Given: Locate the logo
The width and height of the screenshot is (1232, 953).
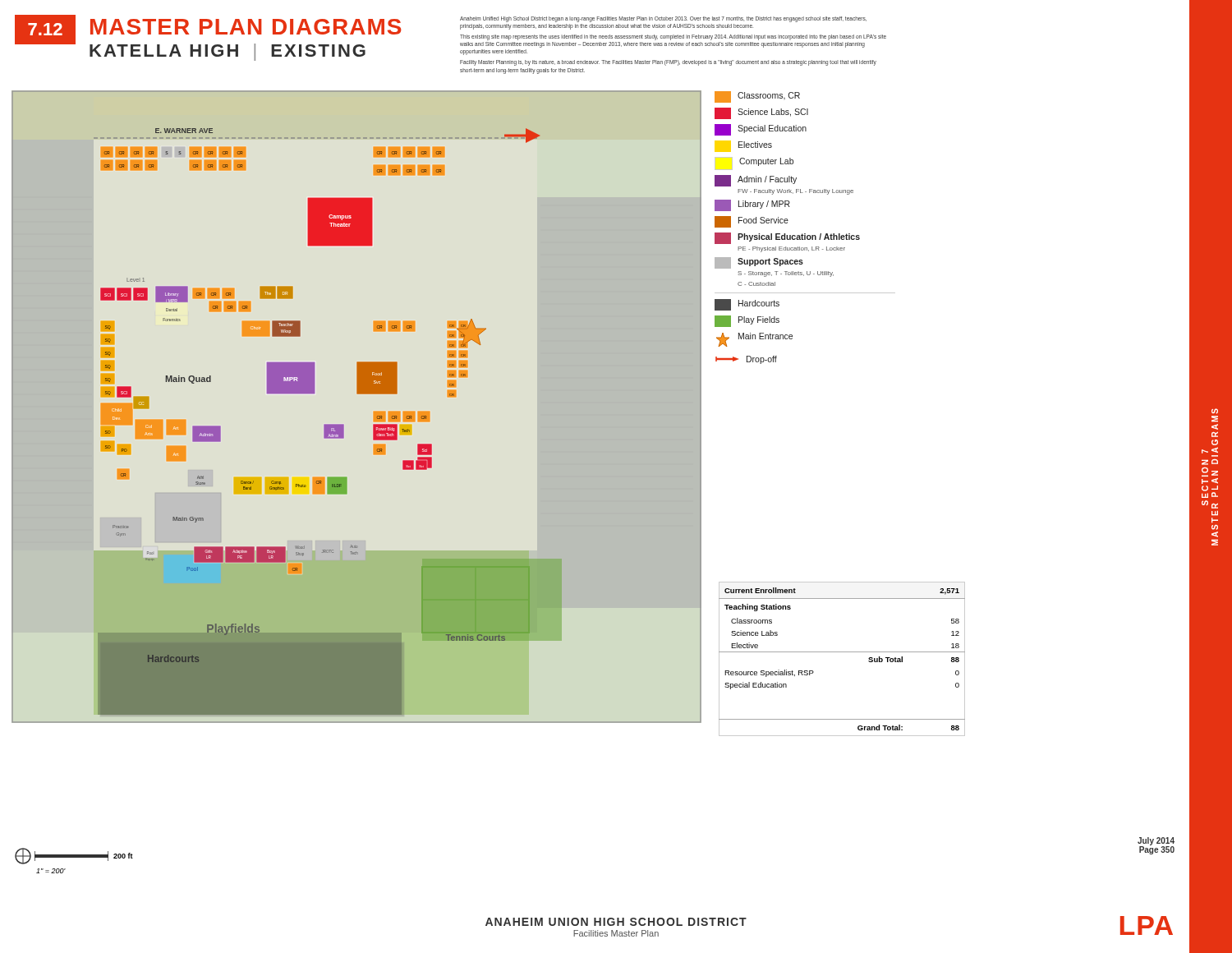Looking at the screenshot, I should (x=1146, y=925).
